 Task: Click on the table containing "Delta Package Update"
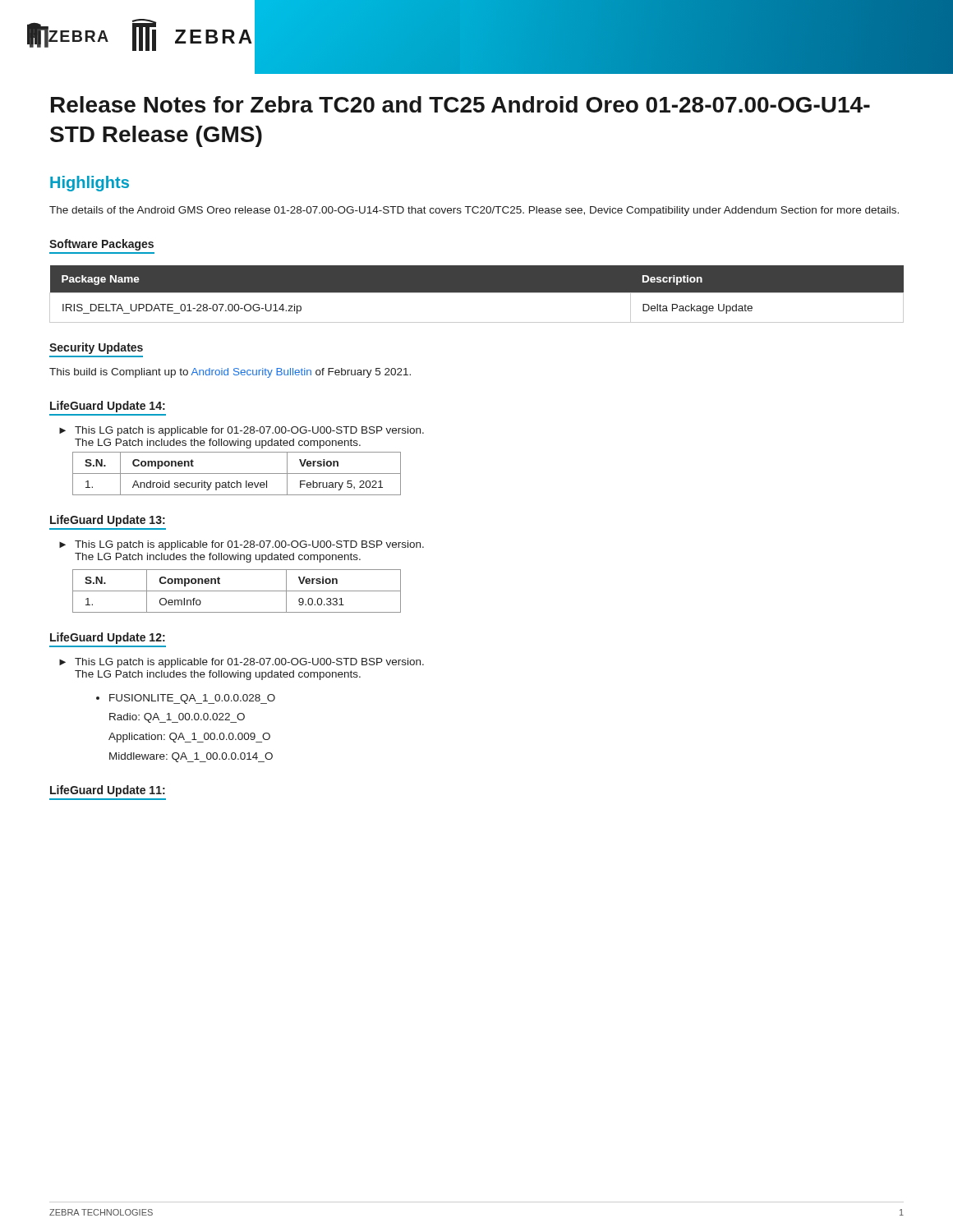coord(476,294)
